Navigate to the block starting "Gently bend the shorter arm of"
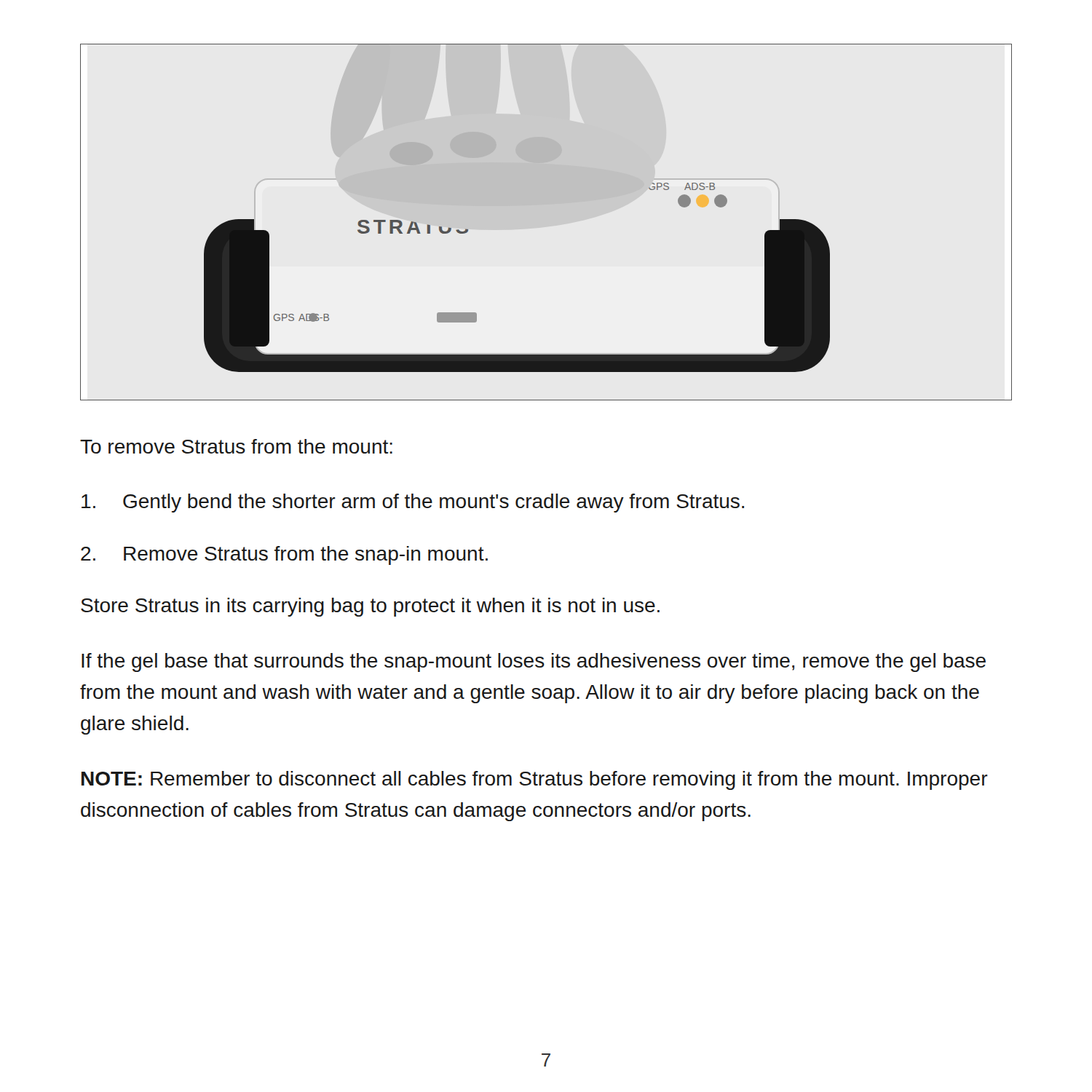1092x1092 pixels. tap(413, 502)
